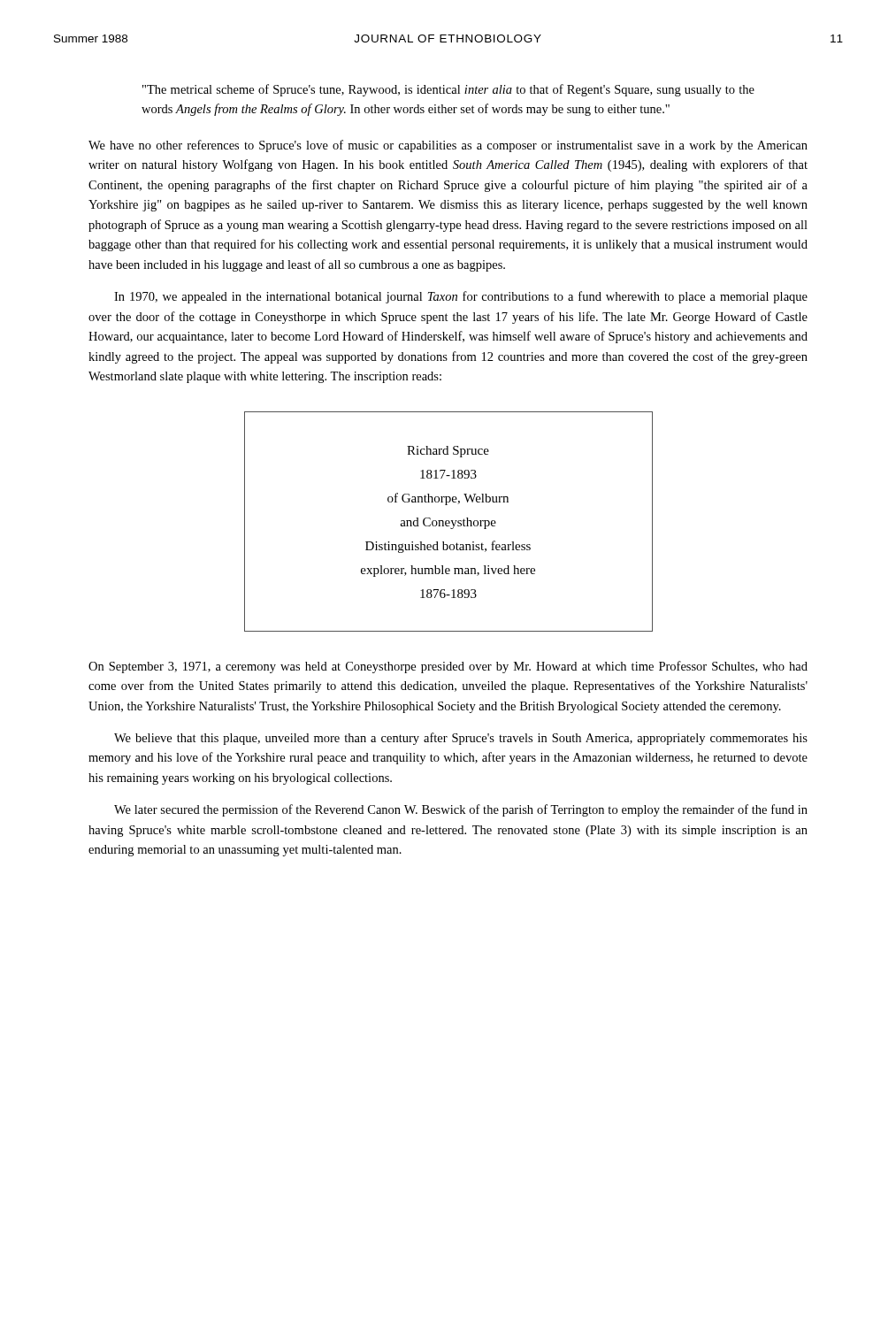Click on the block starting "In 1970, we appealed in the international botanical"
The width and height of the screenshot is (896, 1327).
tap(448, 336)
